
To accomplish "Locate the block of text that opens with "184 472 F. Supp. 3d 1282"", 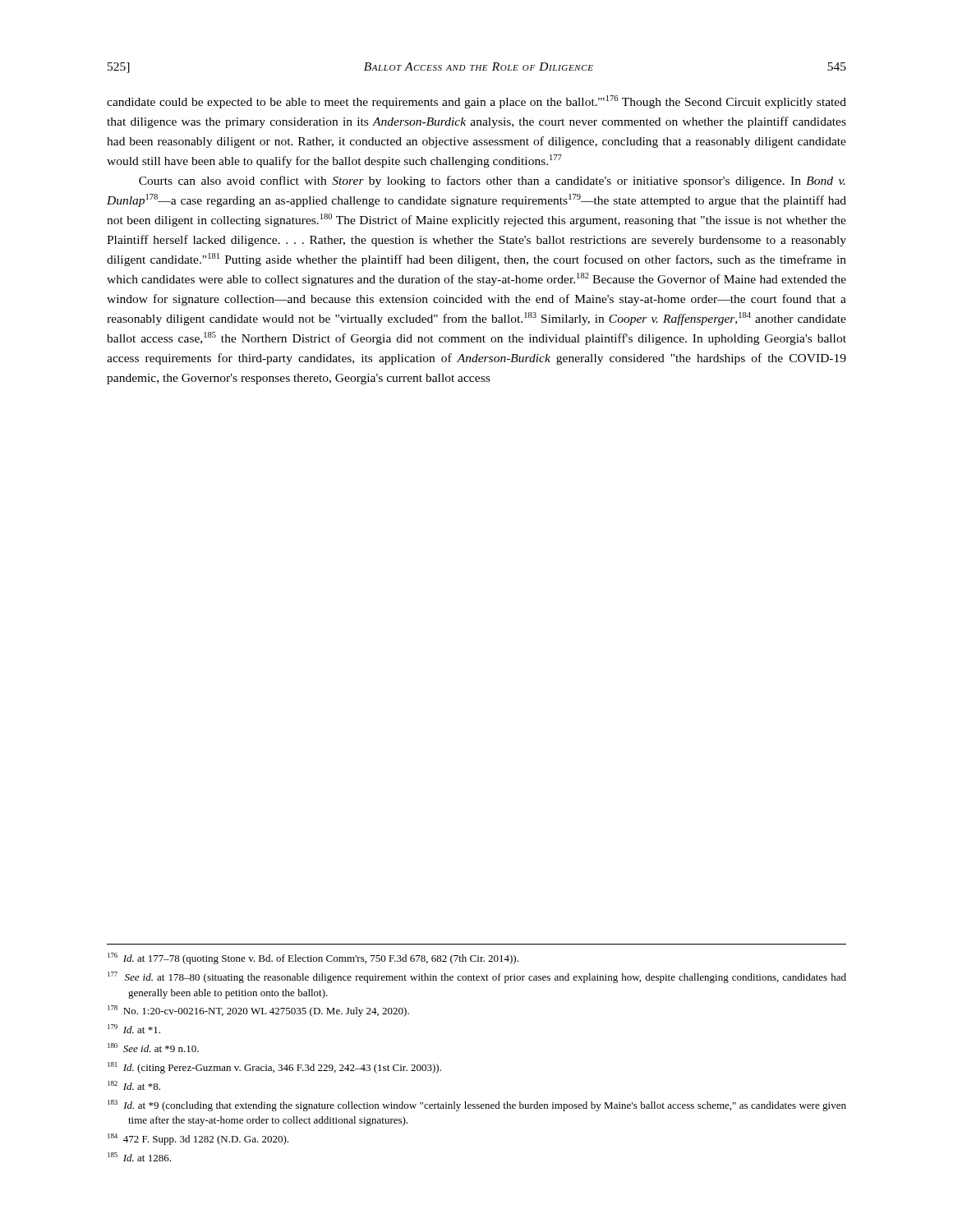I will [198, 1139].
